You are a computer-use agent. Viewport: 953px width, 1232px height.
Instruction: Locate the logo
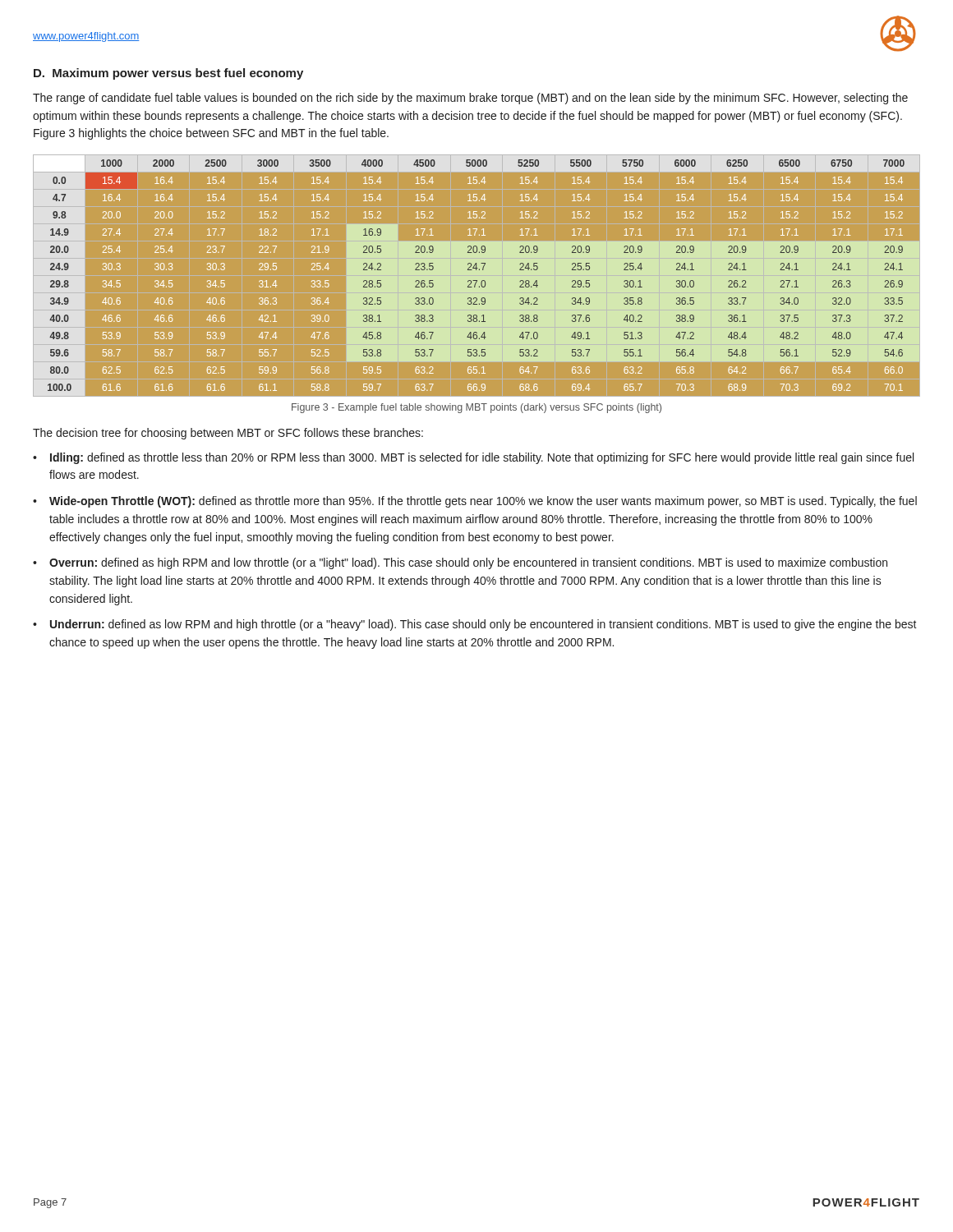898,35
